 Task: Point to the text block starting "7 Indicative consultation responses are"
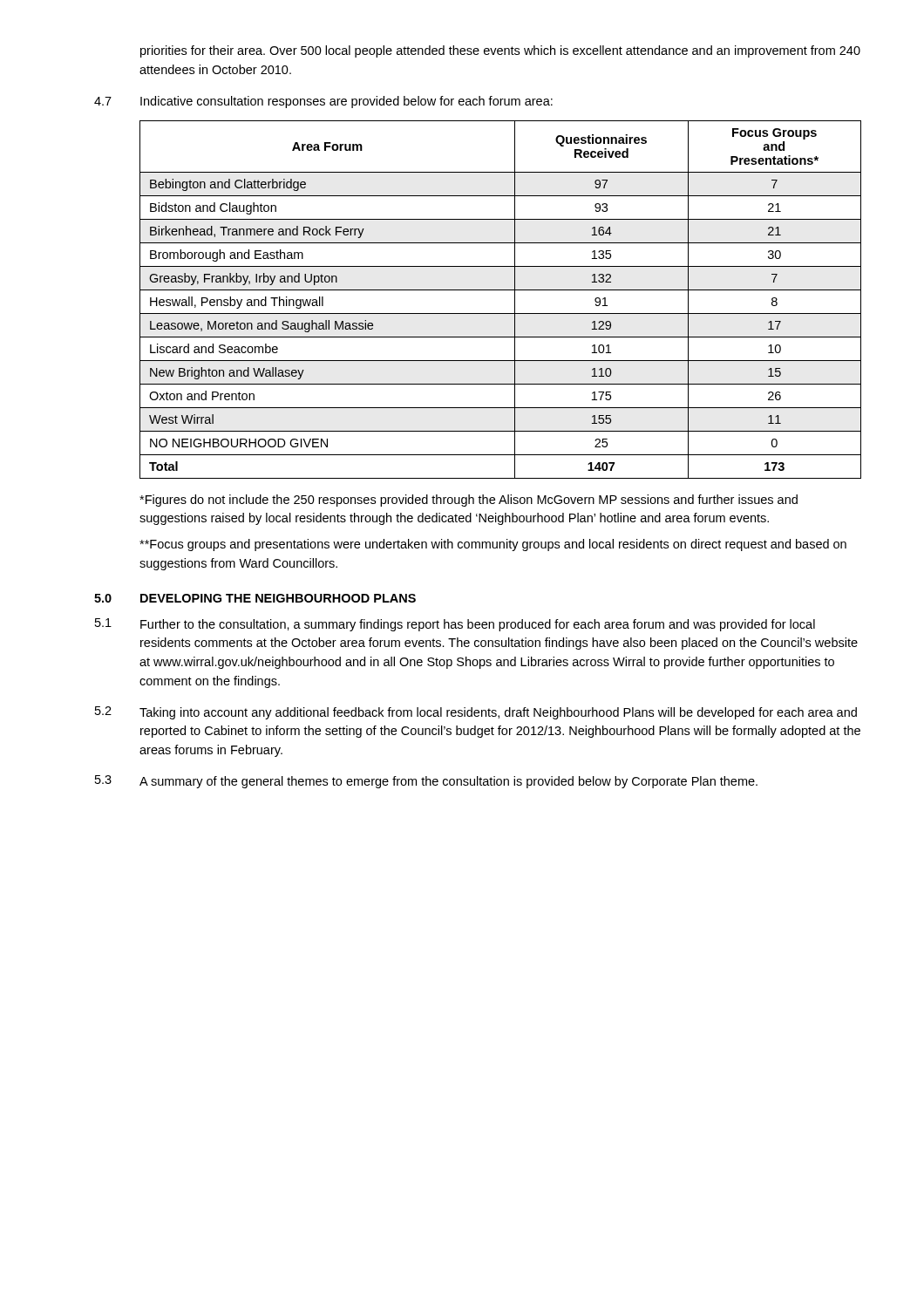[x=478, y=101]
